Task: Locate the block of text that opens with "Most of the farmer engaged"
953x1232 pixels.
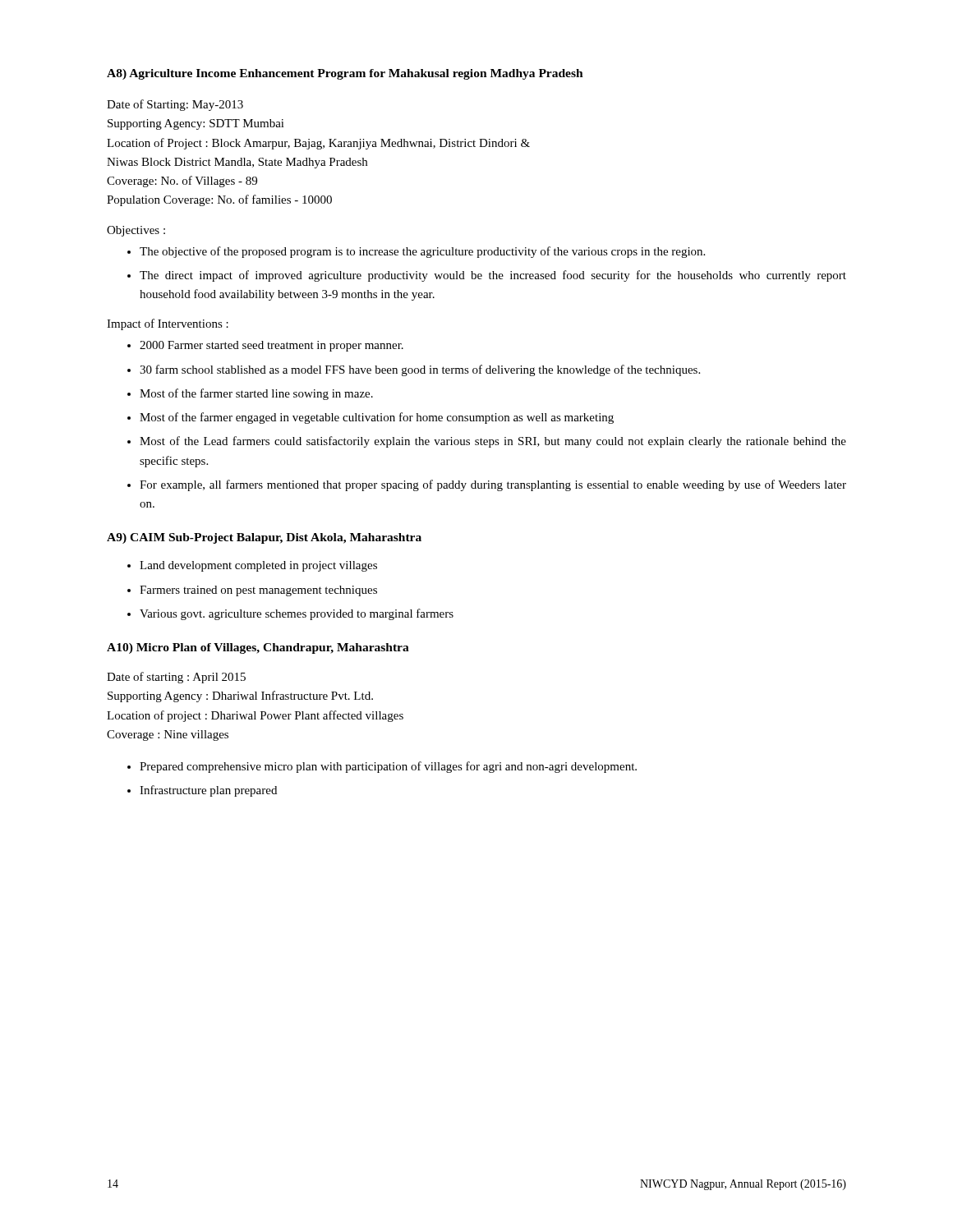Action: pyautogui.click(x=377, y=417)
